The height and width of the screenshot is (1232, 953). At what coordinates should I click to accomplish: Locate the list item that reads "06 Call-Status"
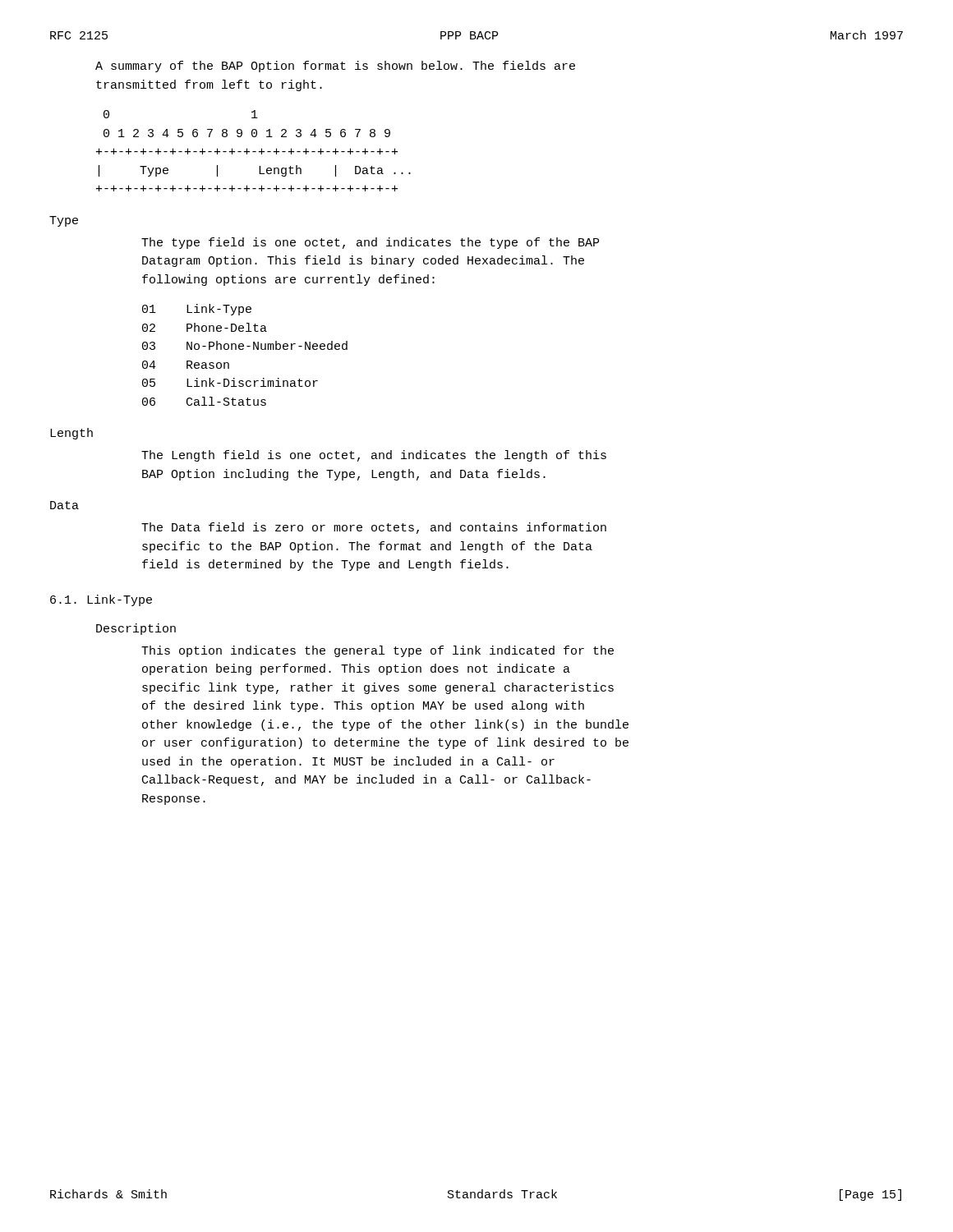coord(204,402)
